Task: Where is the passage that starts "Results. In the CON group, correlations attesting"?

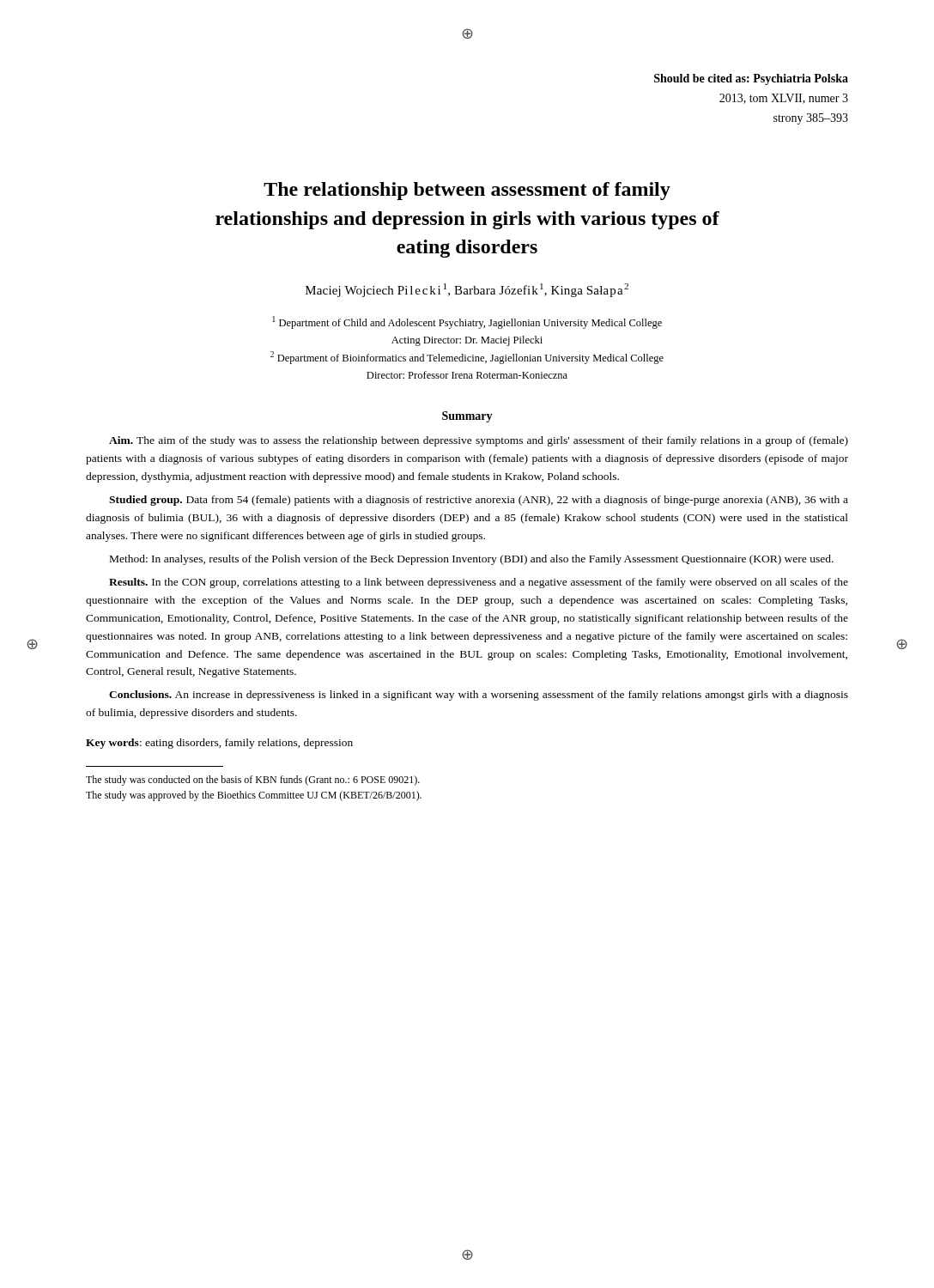Action: pos(467,627)
